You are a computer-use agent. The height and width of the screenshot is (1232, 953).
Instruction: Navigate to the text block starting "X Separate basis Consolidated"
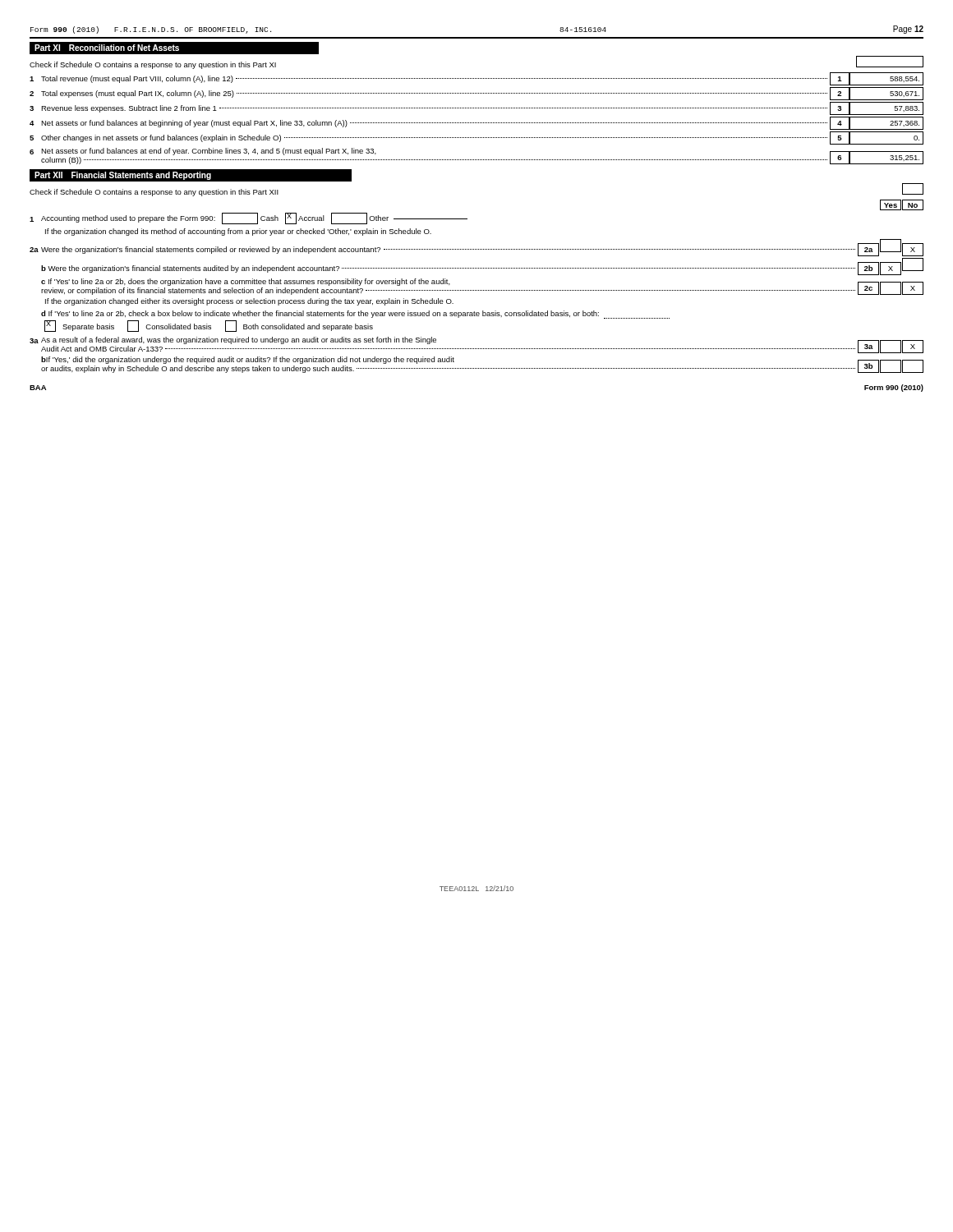pos(209,326)
